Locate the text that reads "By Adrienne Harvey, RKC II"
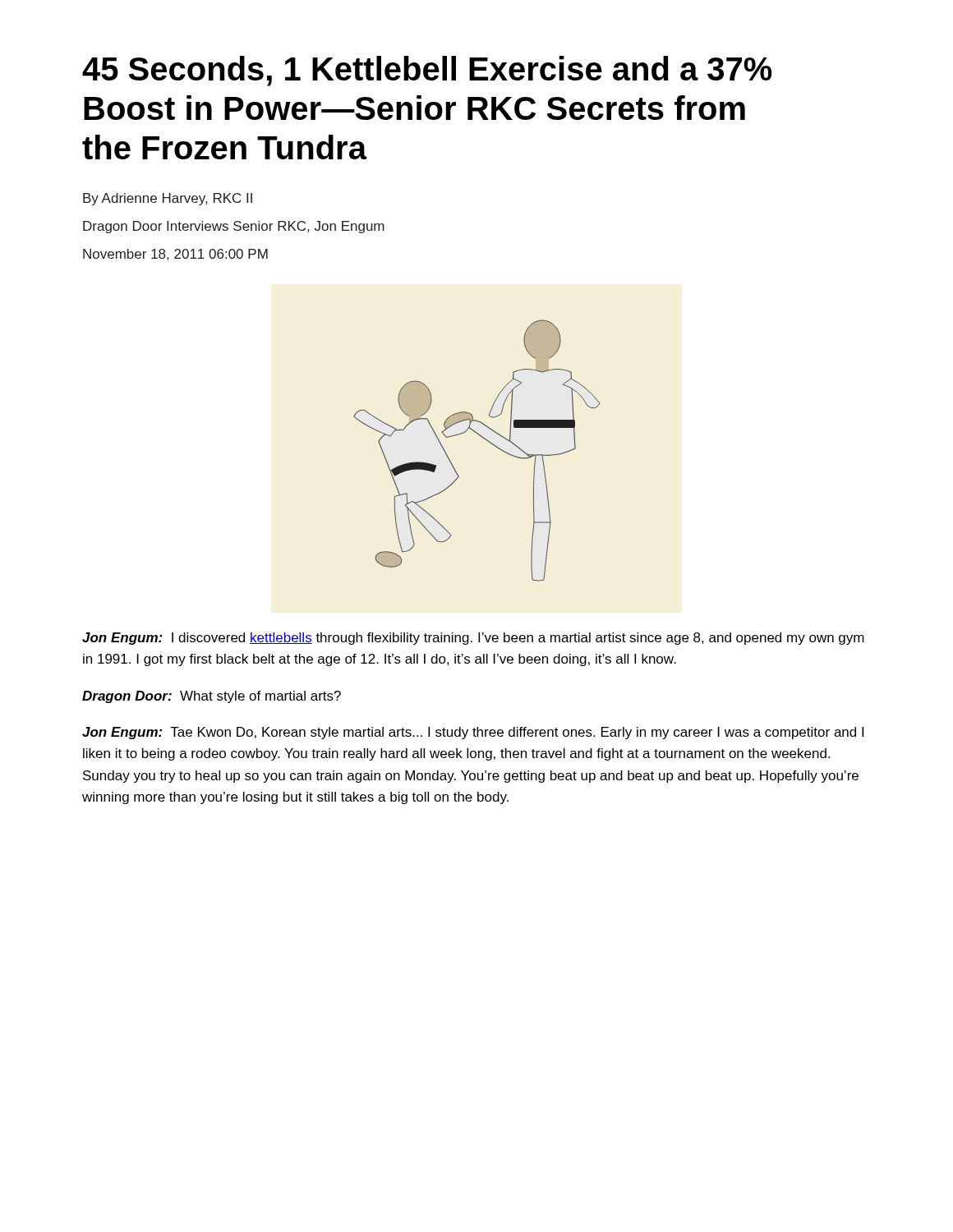This screenshot has width=953, height=1232. point(168,198)
